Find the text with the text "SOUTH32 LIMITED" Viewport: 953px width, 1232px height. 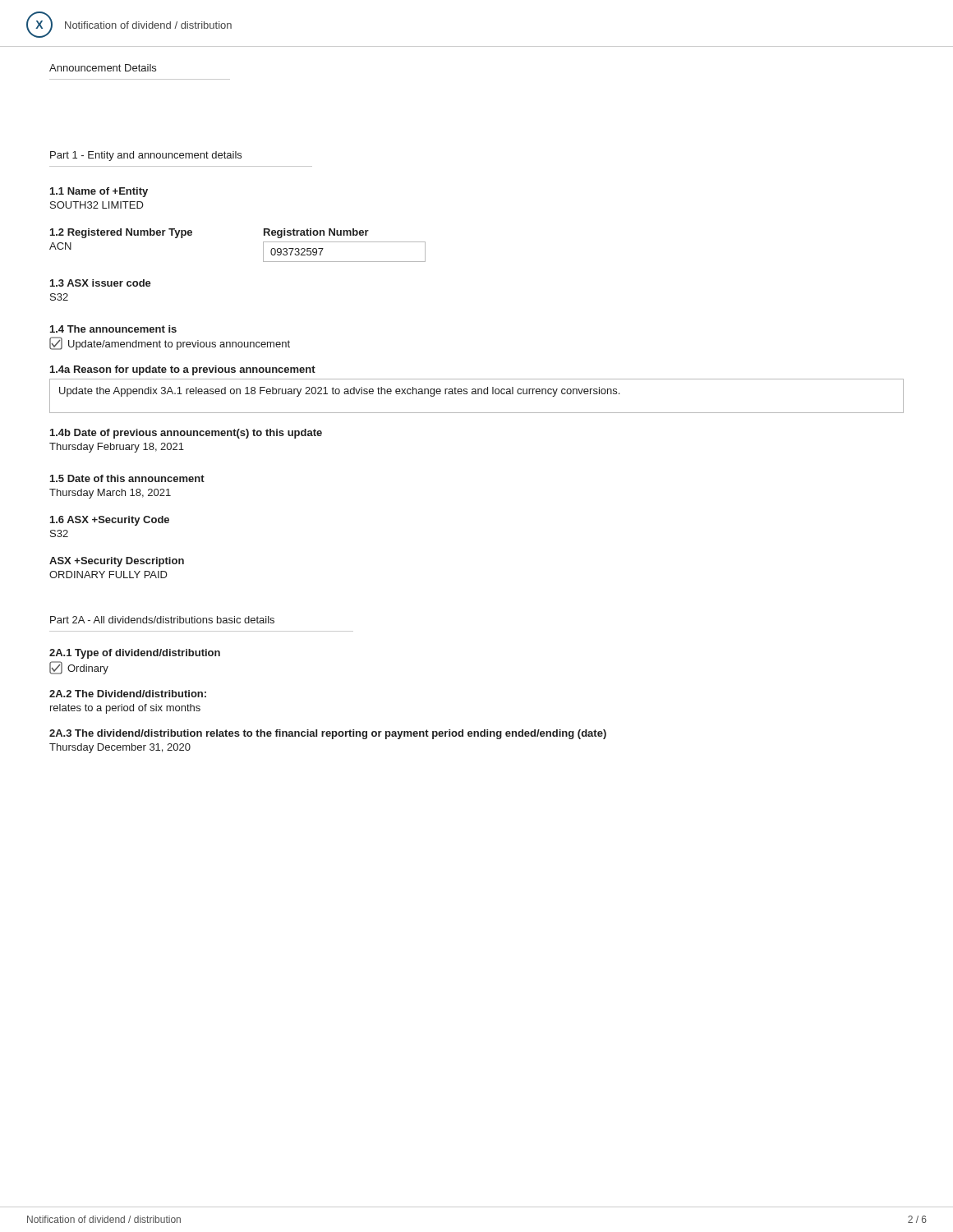(x=96, y=205)
